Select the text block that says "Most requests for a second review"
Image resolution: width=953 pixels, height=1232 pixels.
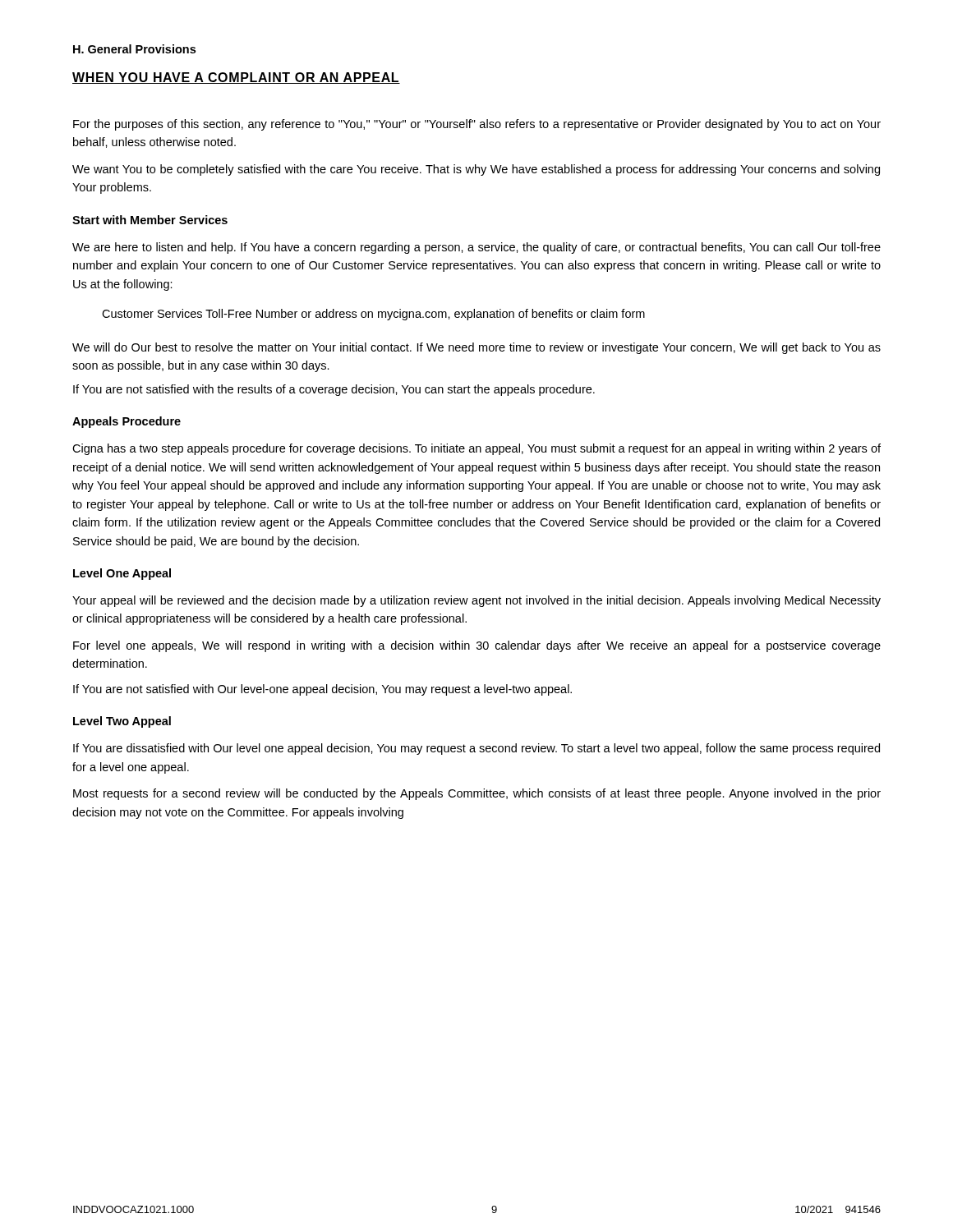(476, 803)
